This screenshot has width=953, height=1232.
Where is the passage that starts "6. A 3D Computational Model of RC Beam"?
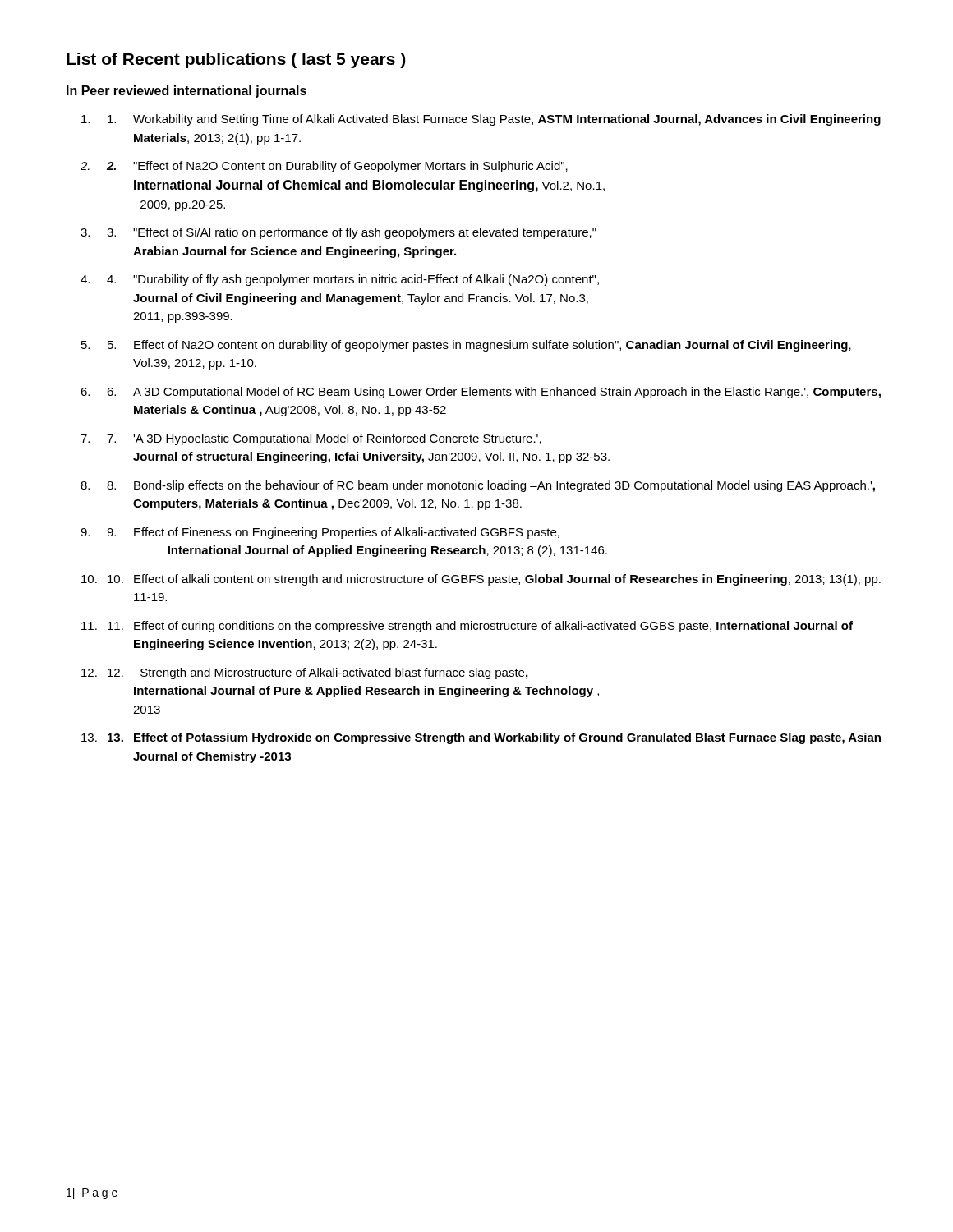pyautogui.click(x=497, y=401)
